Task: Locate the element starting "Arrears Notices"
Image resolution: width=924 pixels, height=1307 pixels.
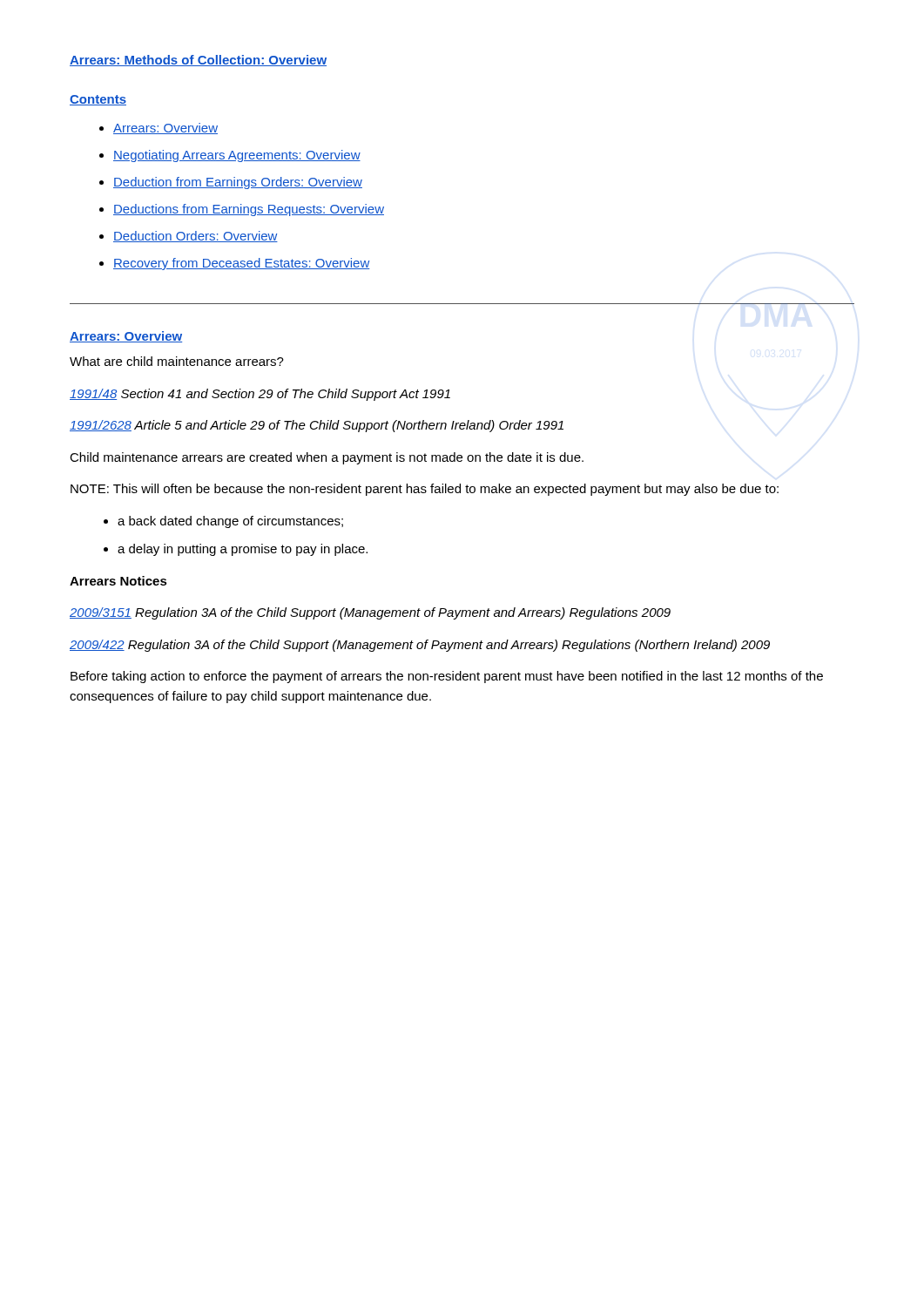Action: [x=118, y=580]
